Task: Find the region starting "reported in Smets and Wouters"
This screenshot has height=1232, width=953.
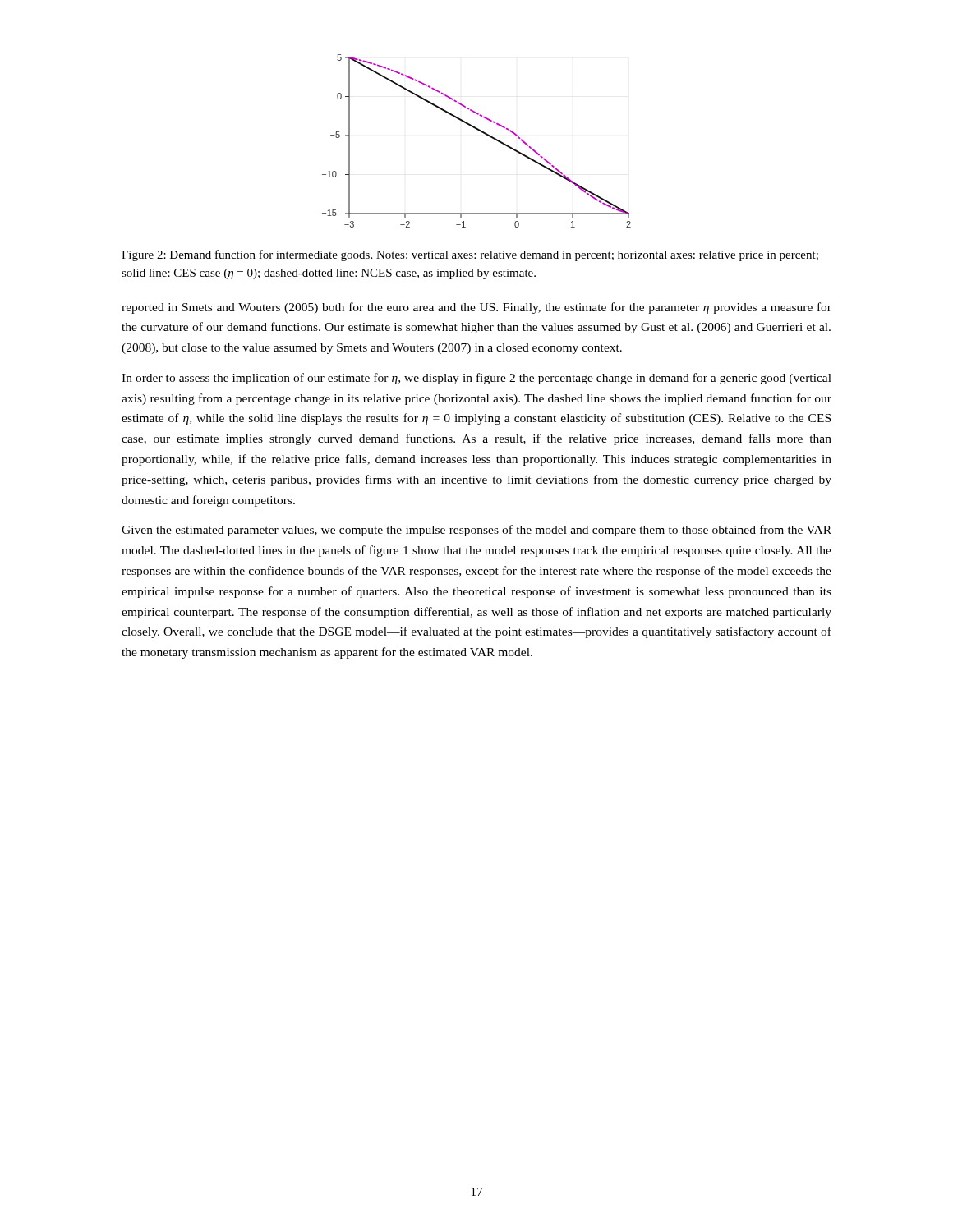Action: coord(476,327)
